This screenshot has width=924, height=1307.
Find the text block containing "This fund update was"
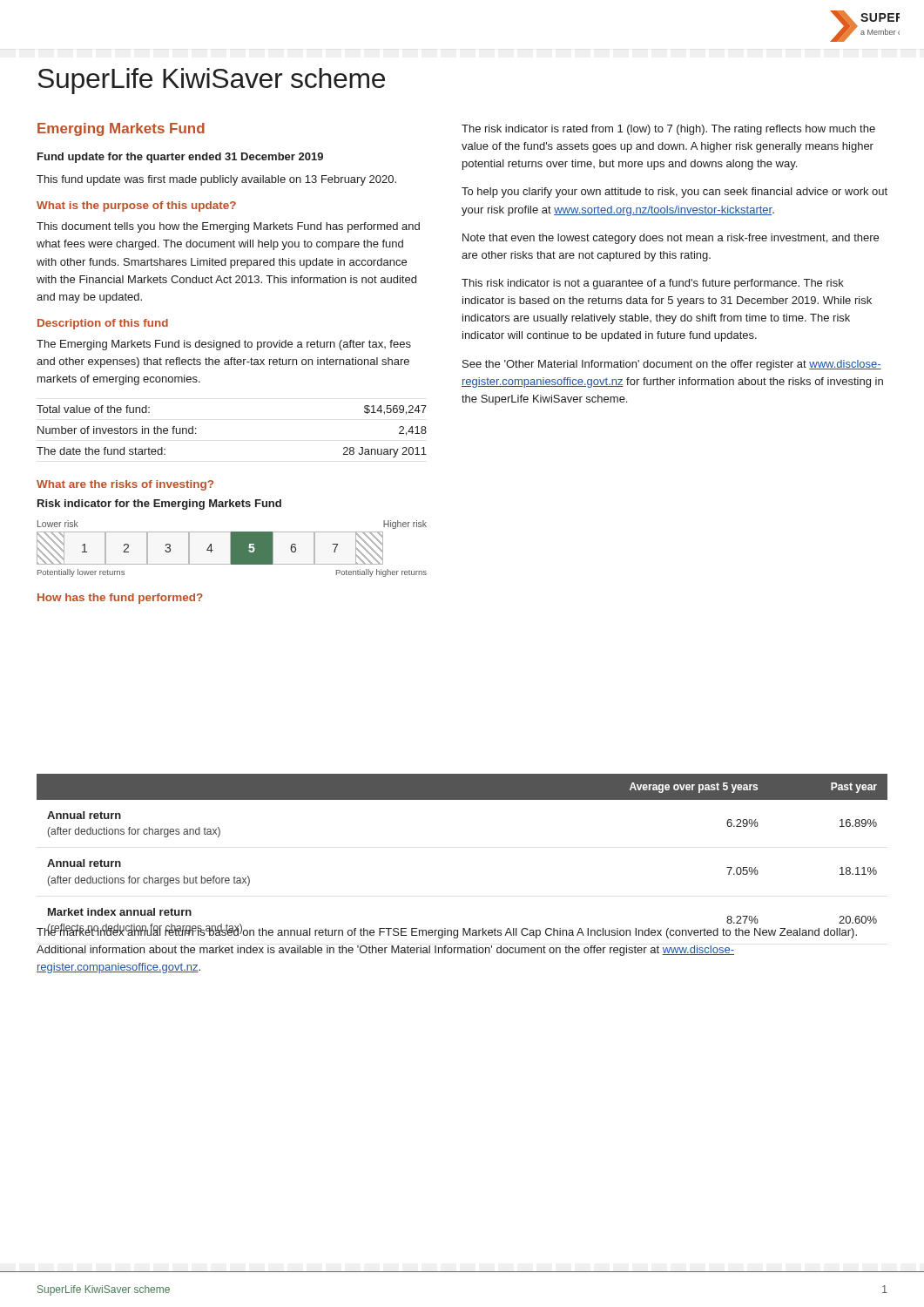(x=217, y=179)
